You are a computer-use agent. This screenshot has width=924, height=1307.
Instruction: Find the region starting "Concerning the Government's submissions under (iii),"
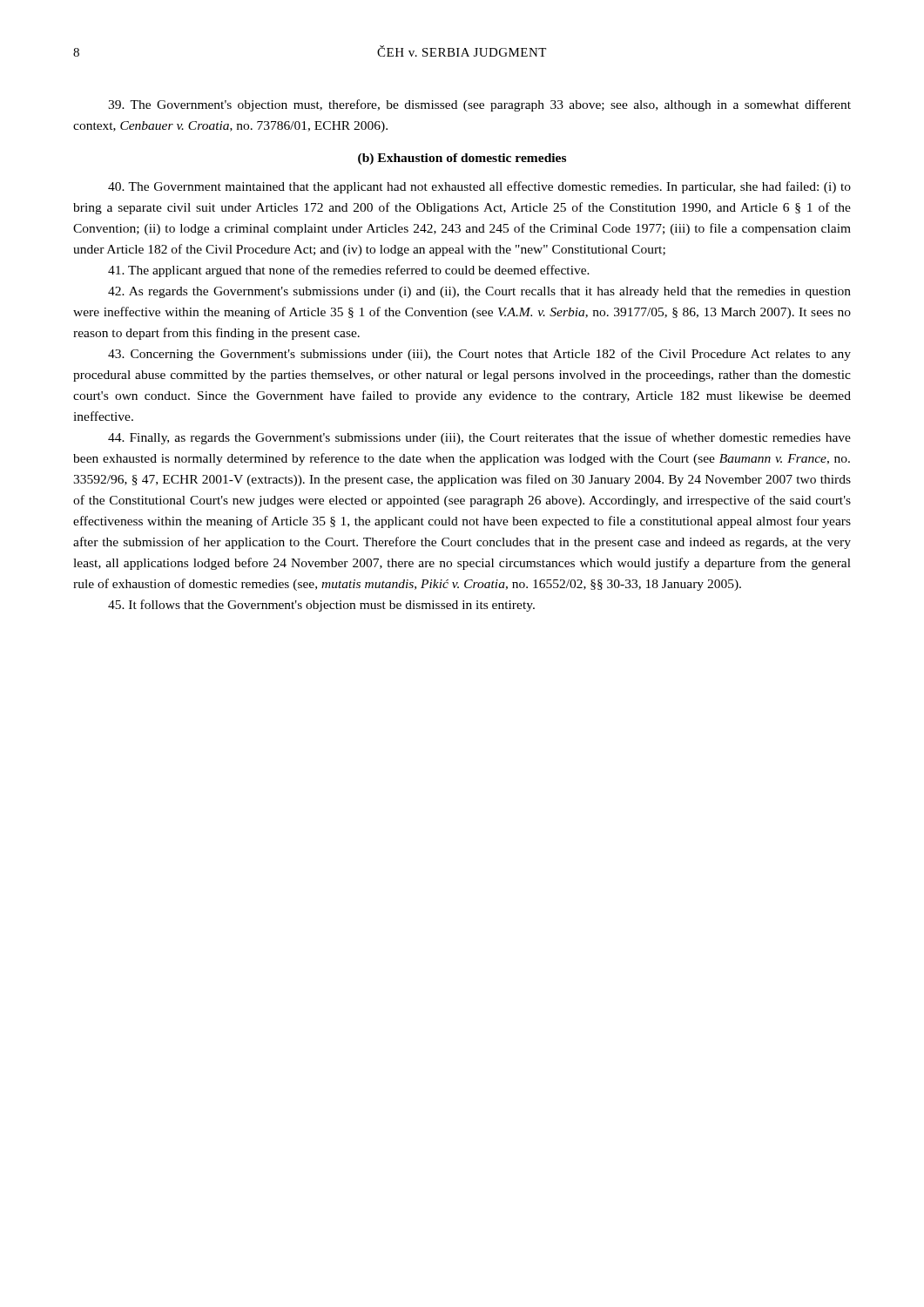462,385
